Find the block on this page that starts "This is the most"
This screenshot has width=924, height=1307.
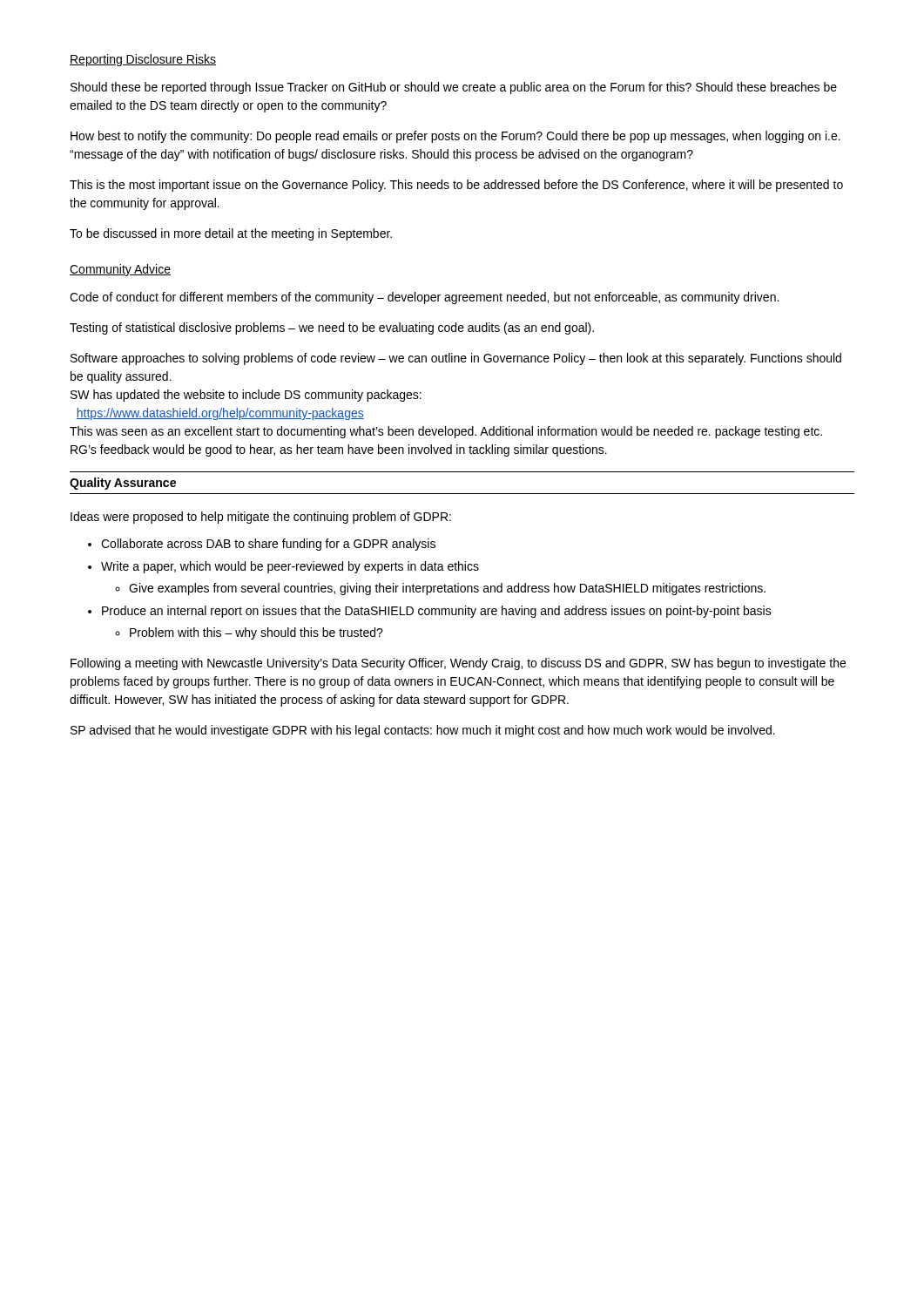pos(456,194)
